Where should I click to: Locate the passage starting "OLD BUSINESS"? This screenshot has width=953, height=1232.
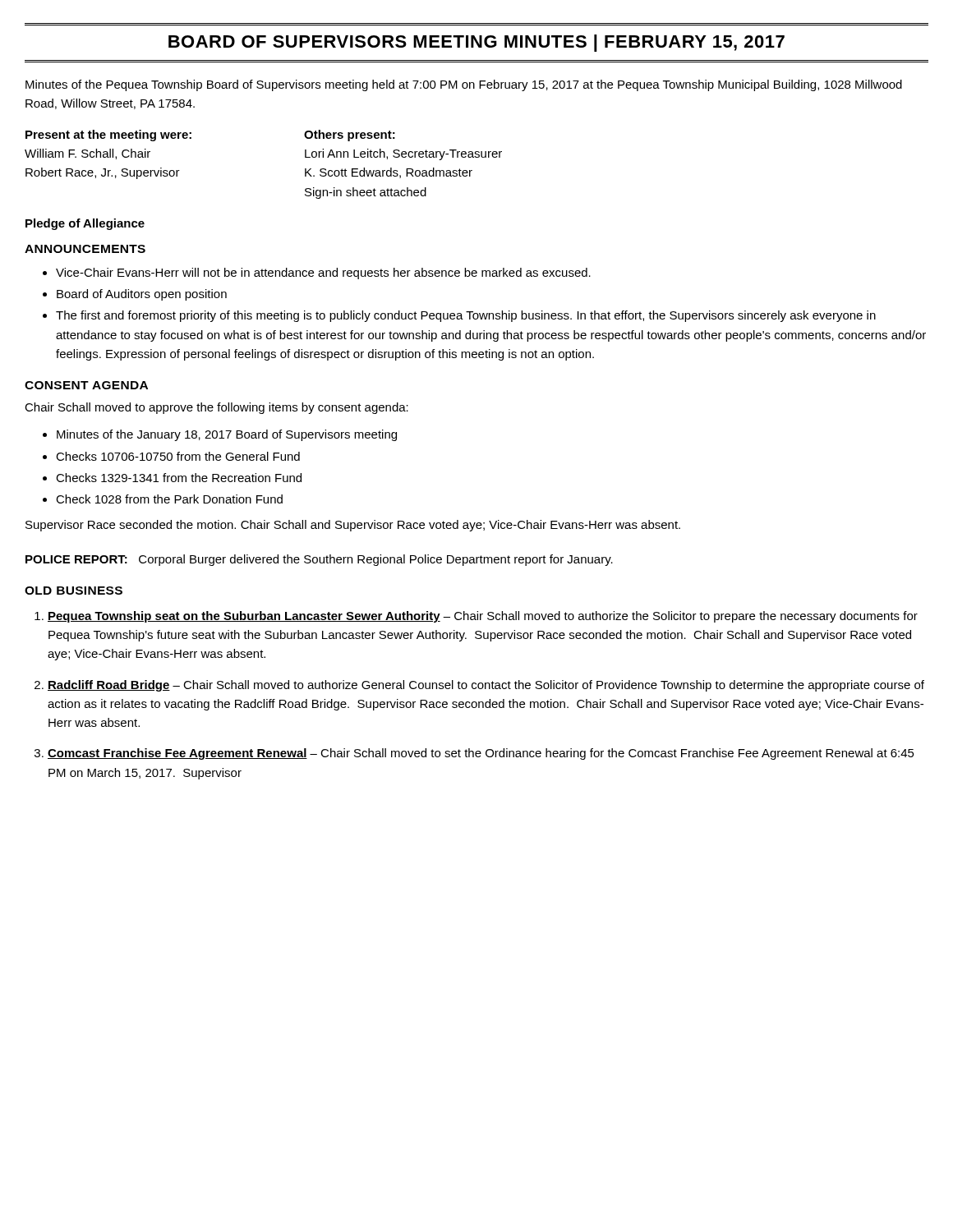74,590
